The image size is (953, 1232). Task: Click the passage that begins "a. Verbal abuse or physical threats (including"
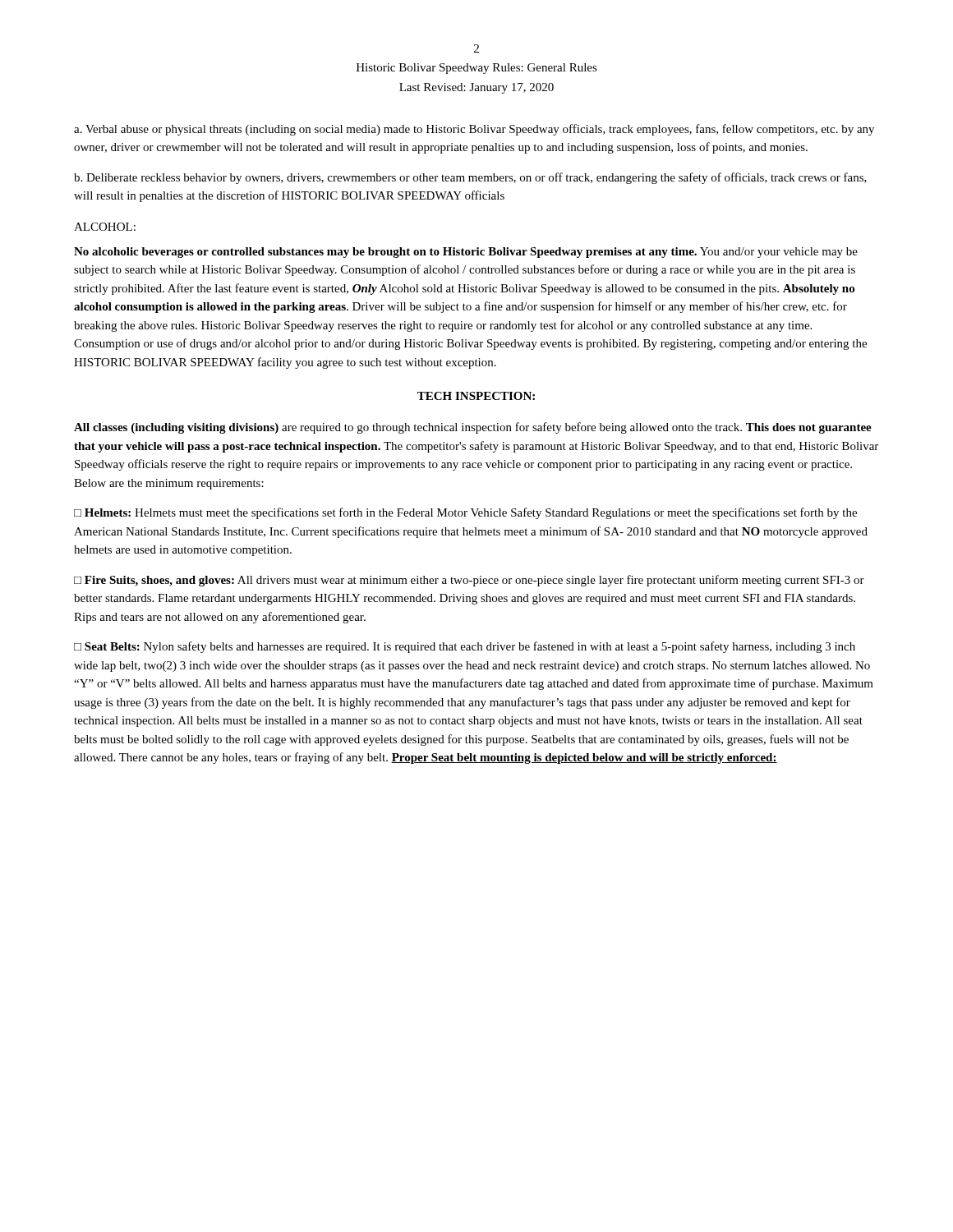(474, 138)
